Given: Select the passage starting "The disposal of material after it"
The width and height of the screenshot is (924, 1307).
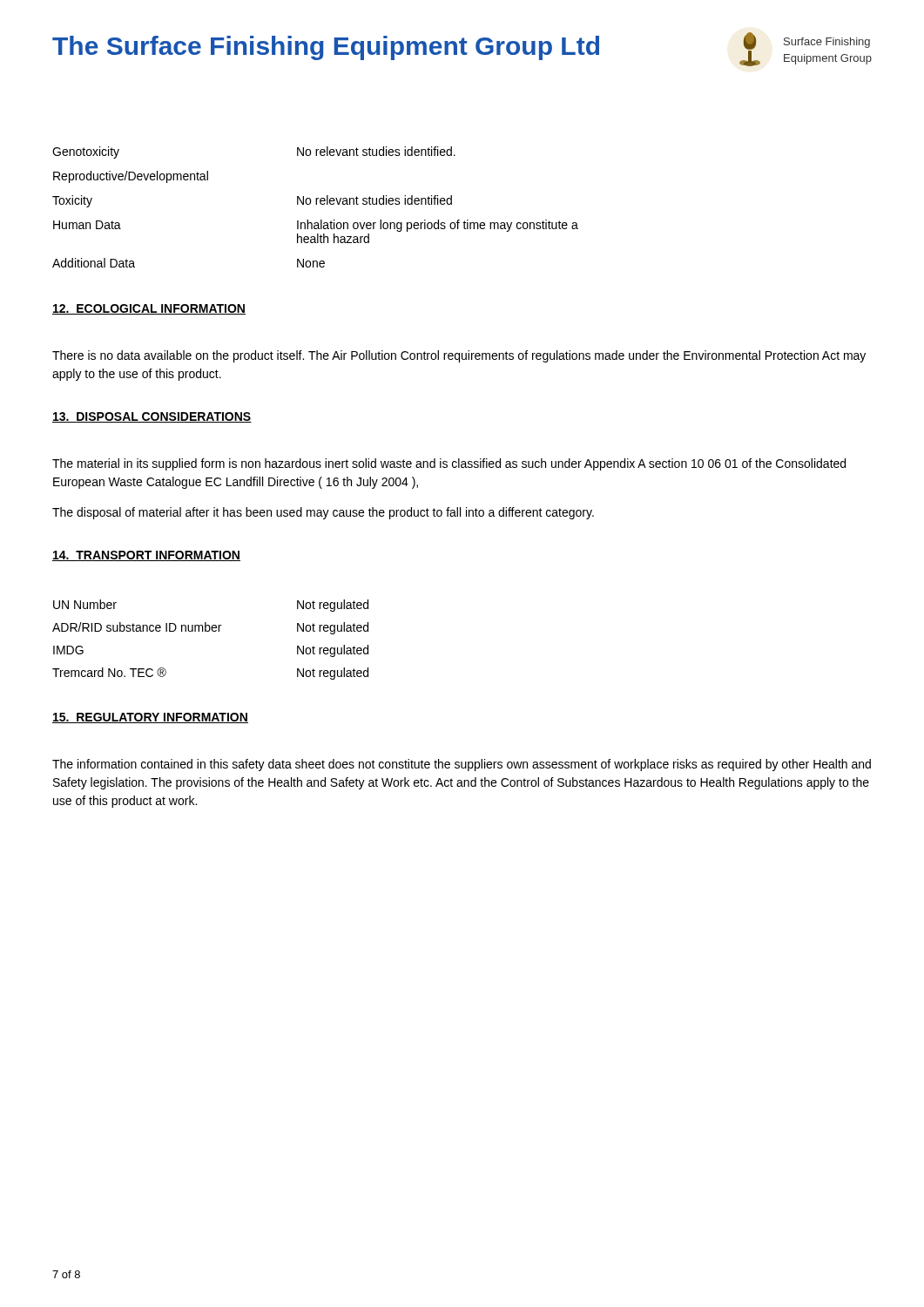Looking at the screenshot, I should (323, 512).
